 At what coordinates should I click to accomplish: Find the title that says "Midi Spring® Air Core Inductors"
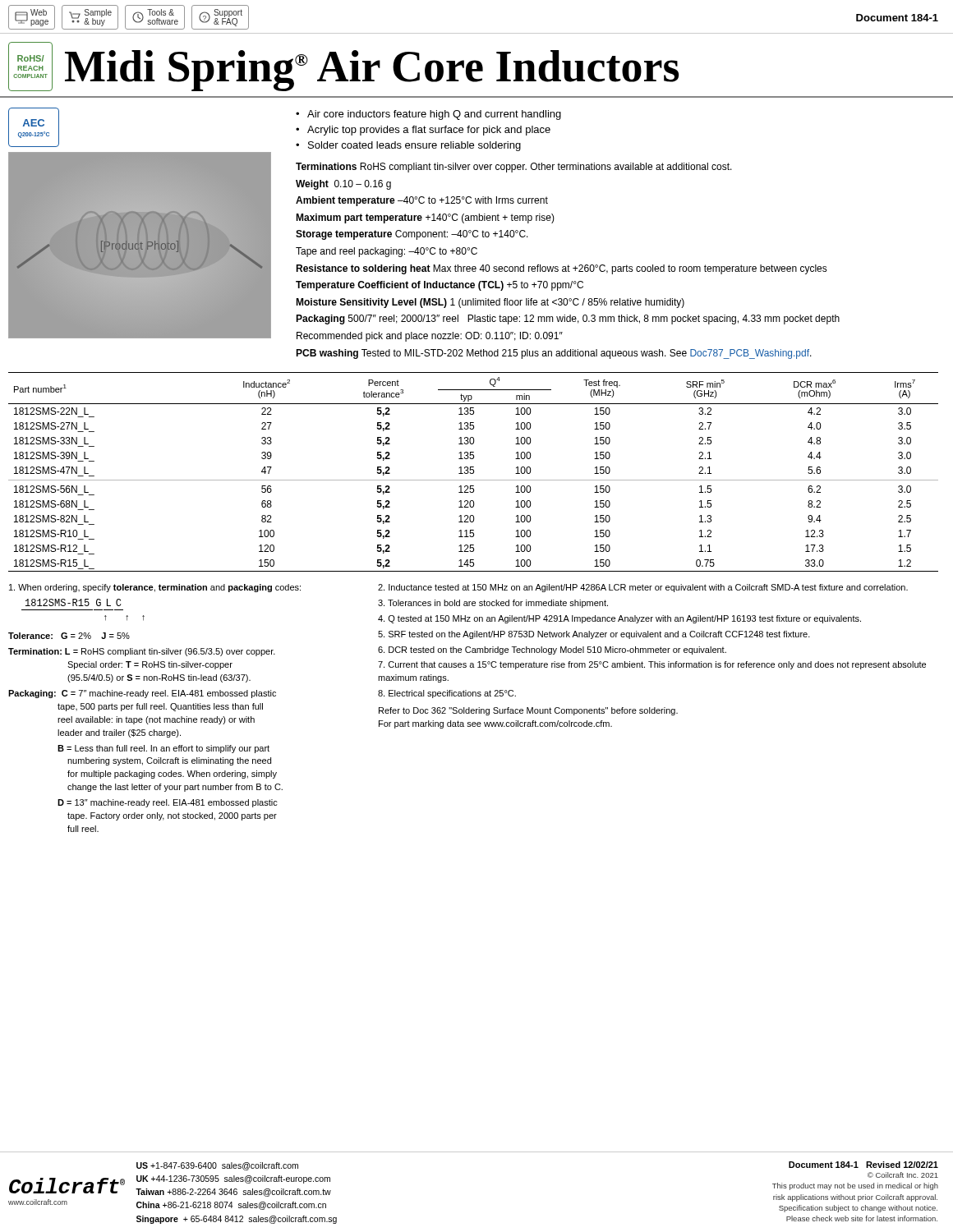click(x=372, y=67)
